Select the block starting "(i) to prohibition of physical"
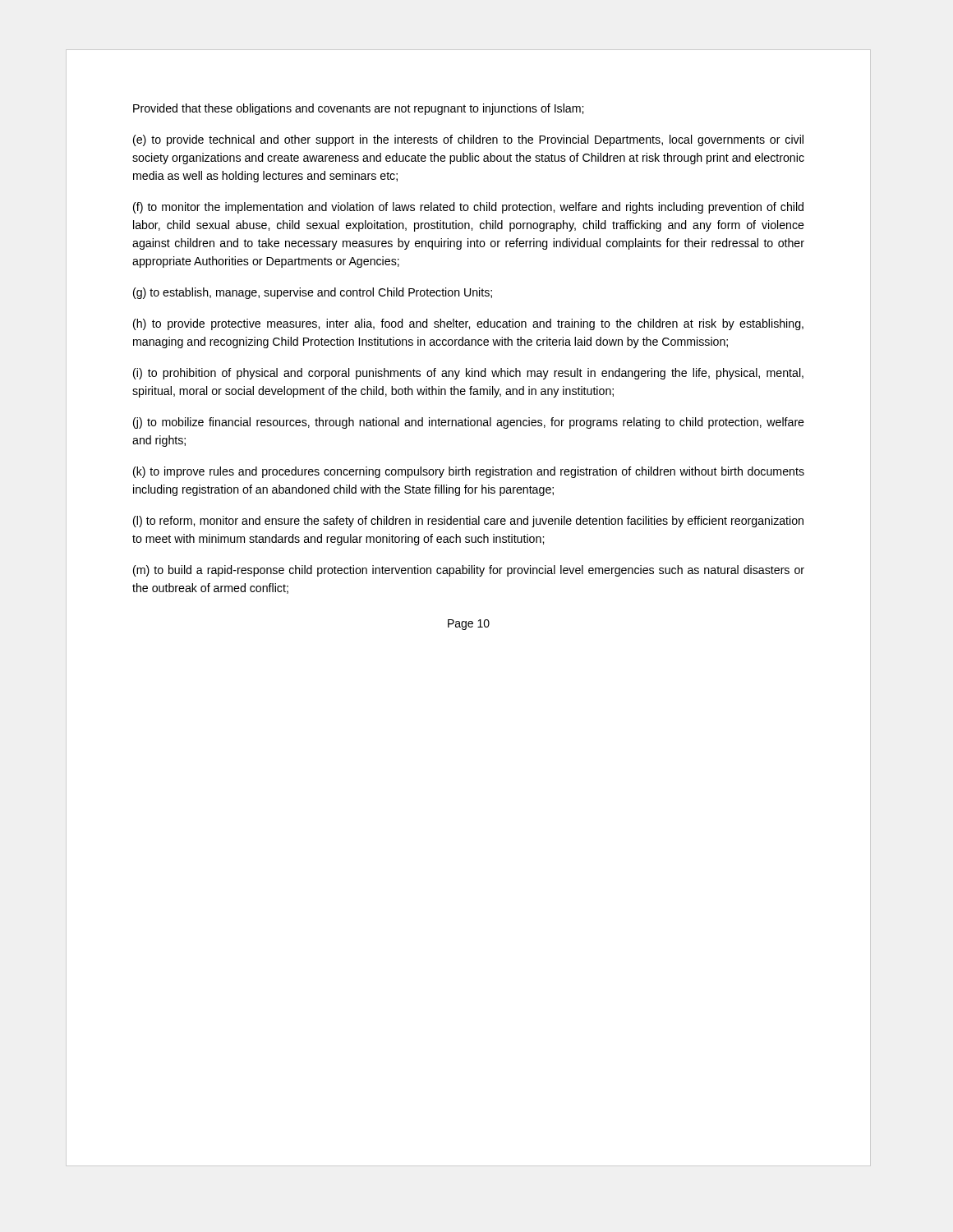953x1232 pixels. click(468, 382)
